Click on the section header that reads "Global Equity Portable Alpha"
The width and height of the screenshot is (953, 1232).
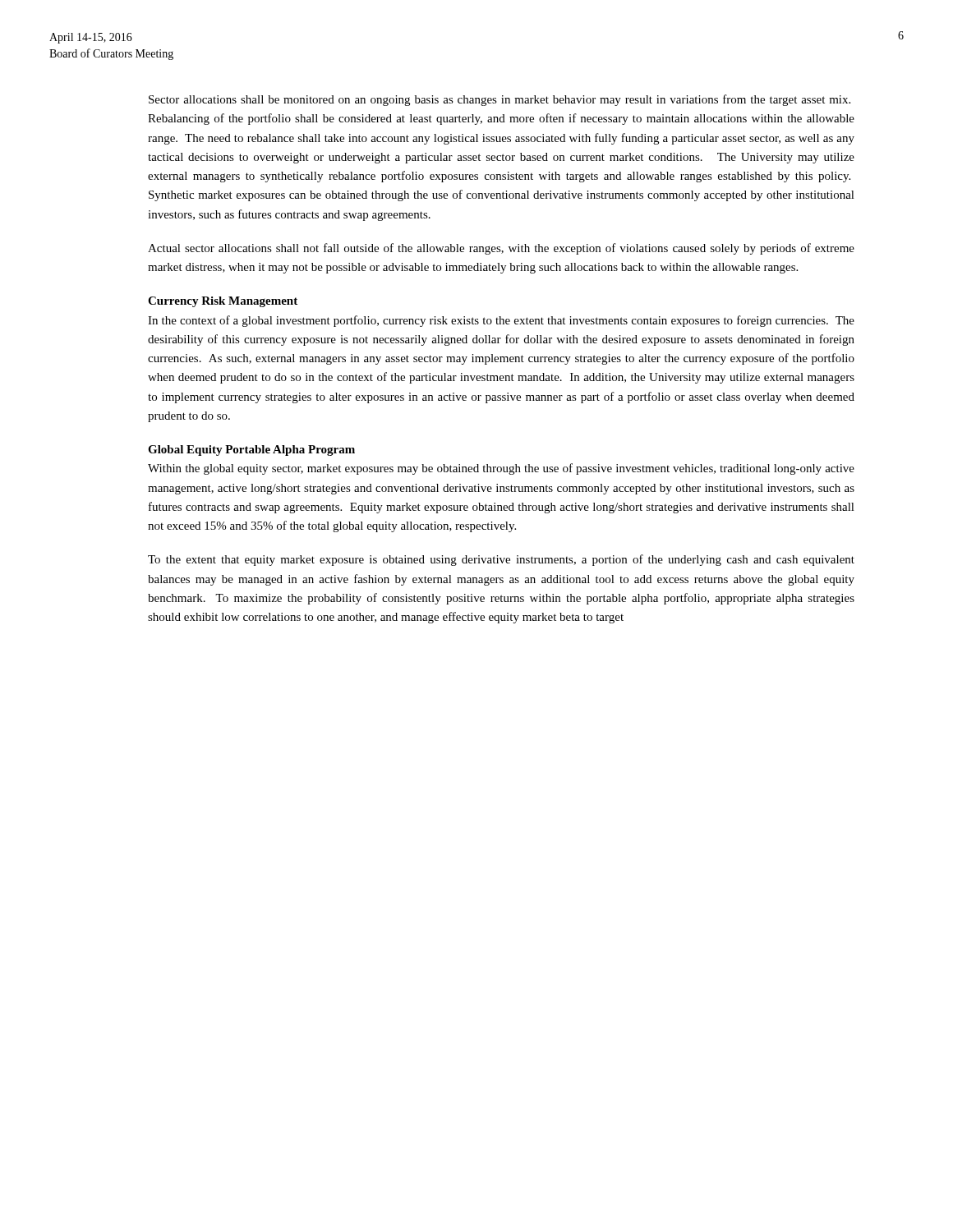[x=251, y=449]
